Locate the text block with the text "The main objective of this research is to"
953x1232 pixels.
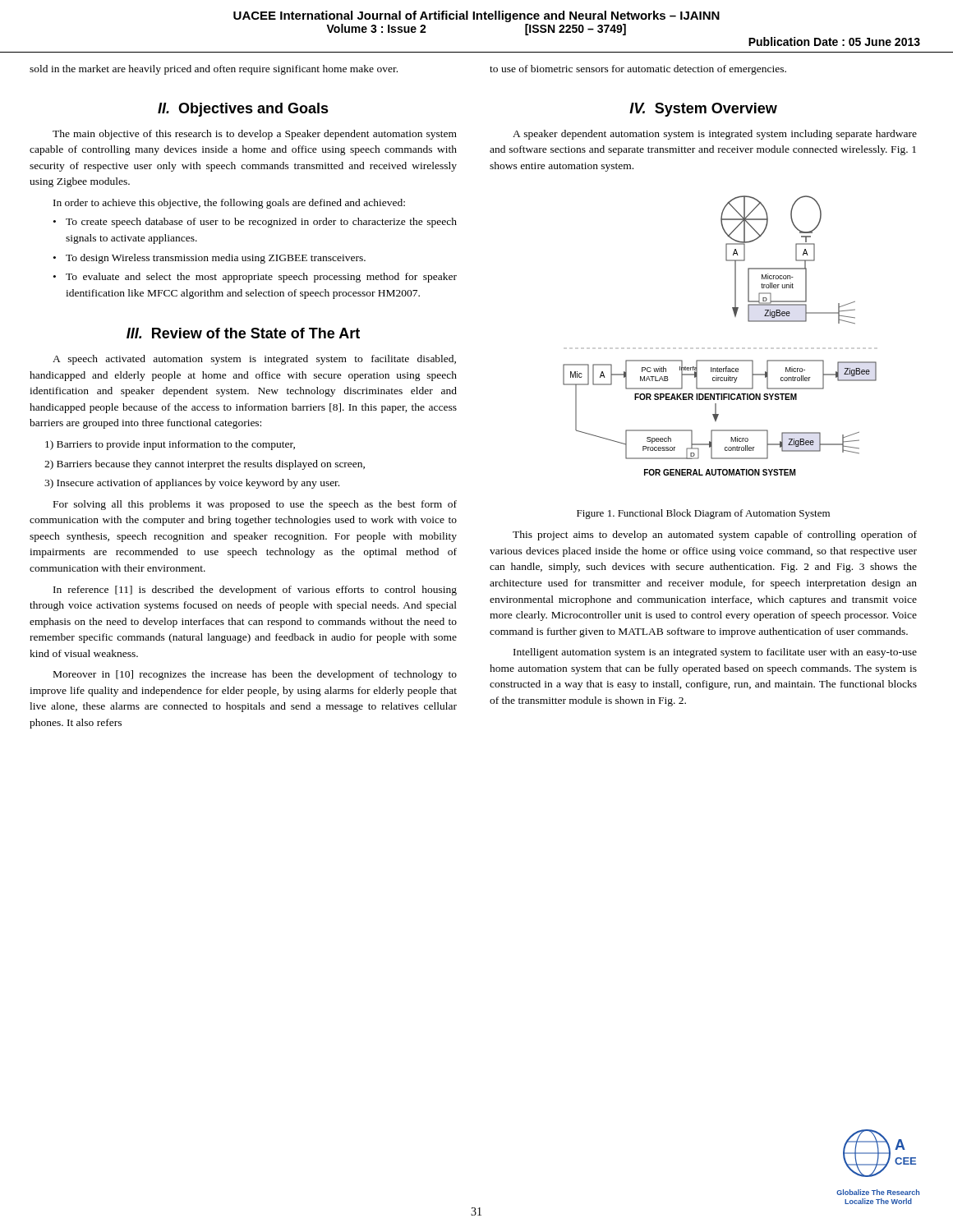point(243,157)
